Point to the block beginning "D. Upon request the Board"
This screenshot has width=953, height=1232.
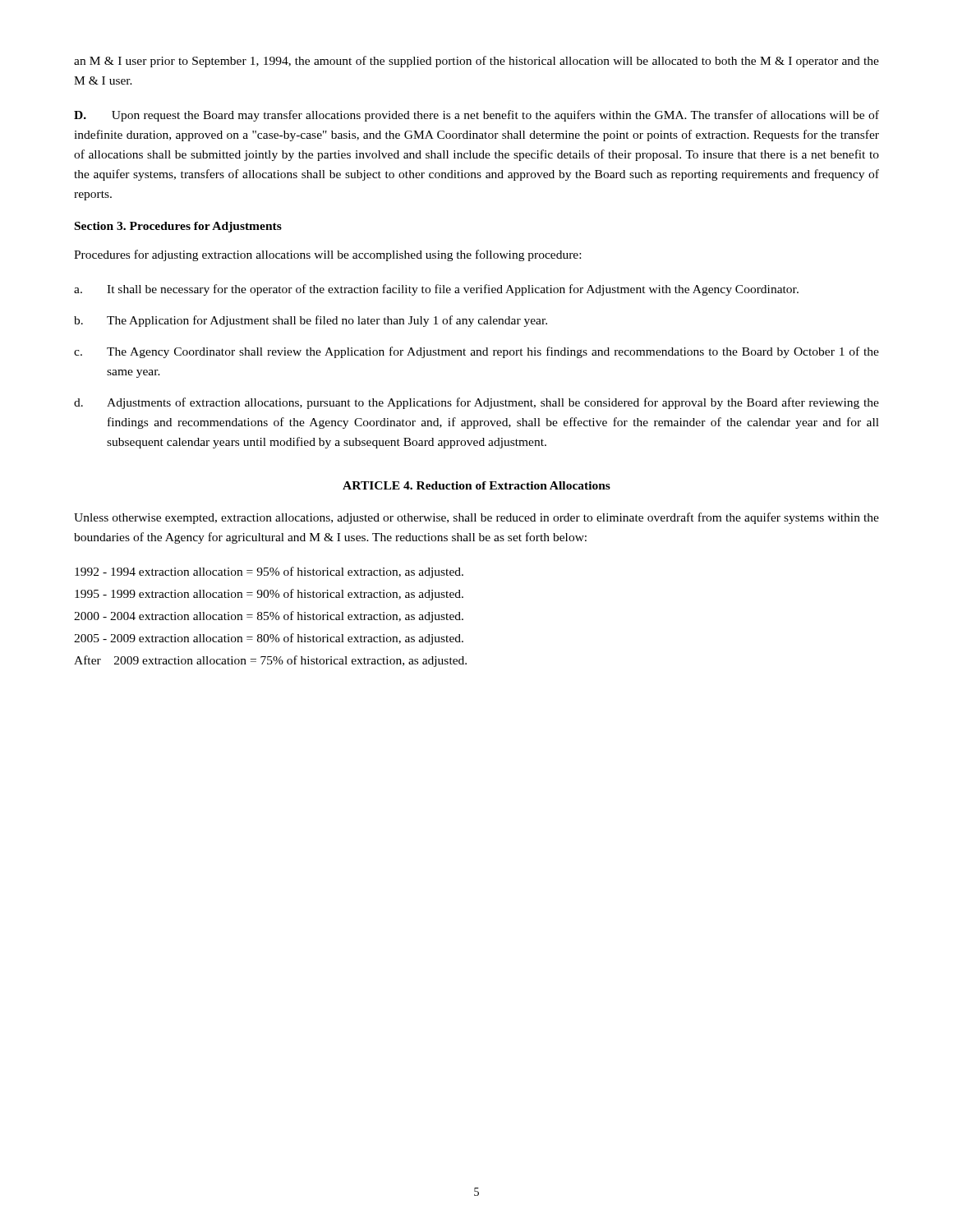[x=476, y=154]
